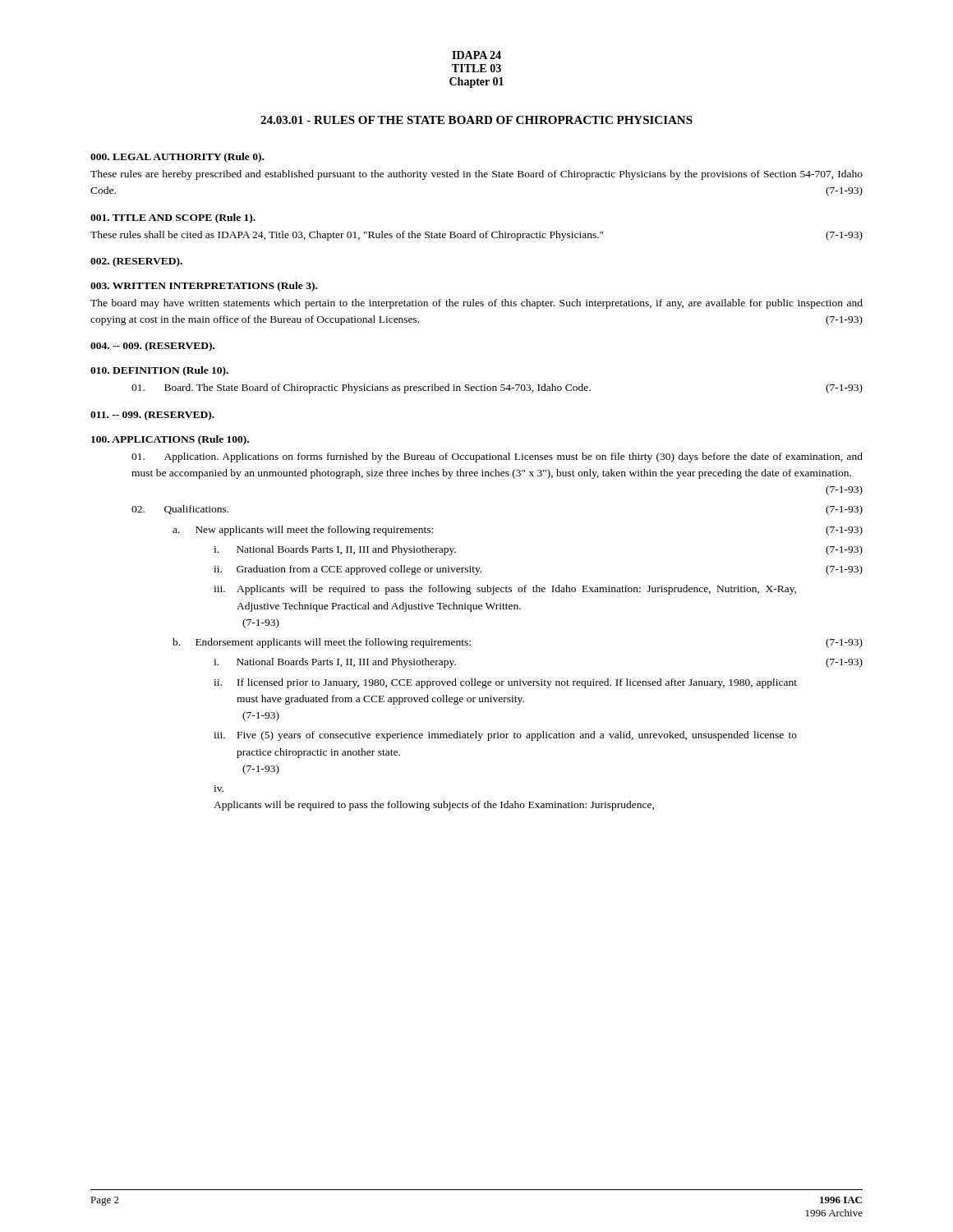Click on the text block starting "The board may have written statements"
The width and height of the screenshot is (953, 1232).
476,312
